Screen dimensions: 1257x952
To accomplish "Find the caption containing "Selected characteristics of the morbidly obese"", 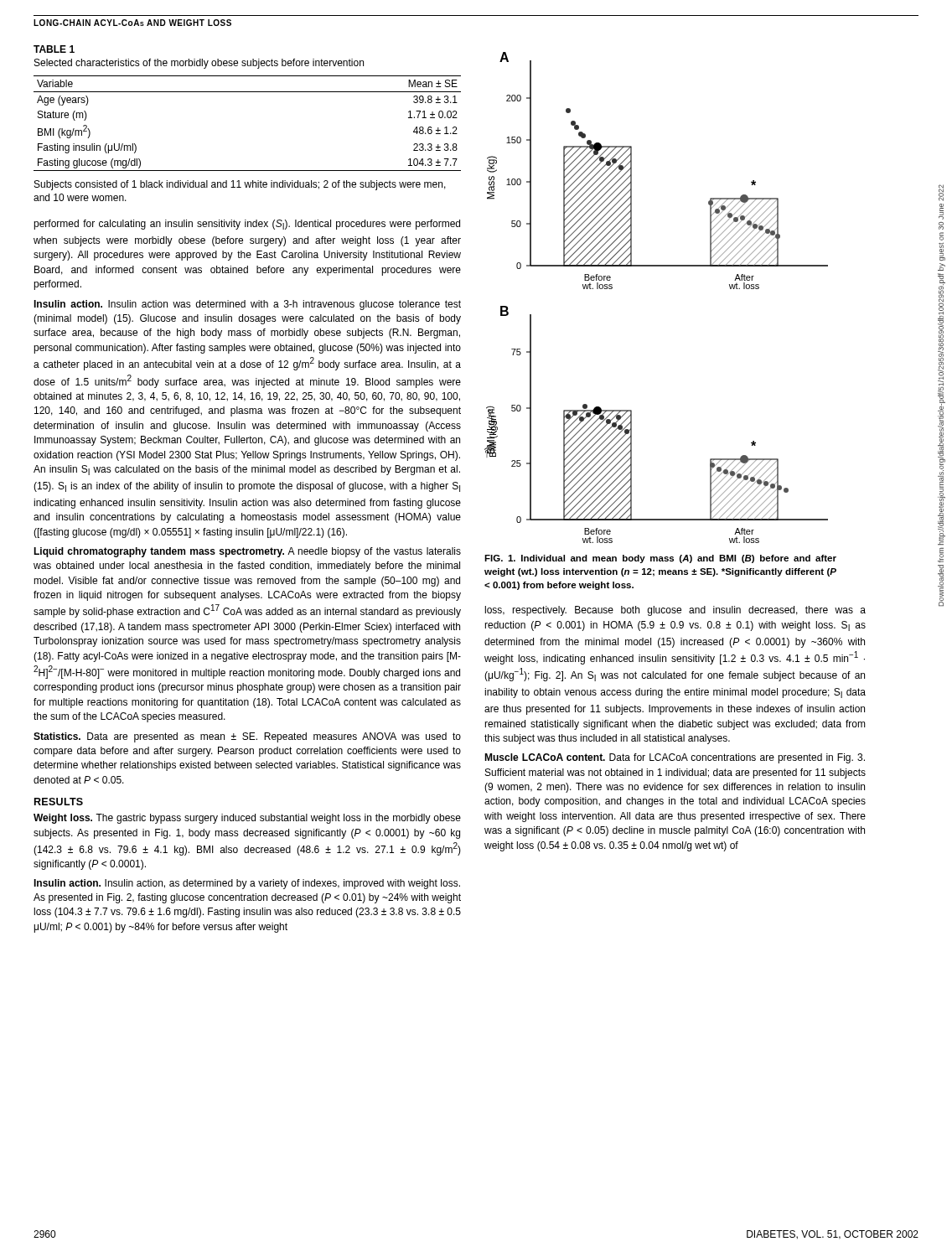I will pos(199,63).
